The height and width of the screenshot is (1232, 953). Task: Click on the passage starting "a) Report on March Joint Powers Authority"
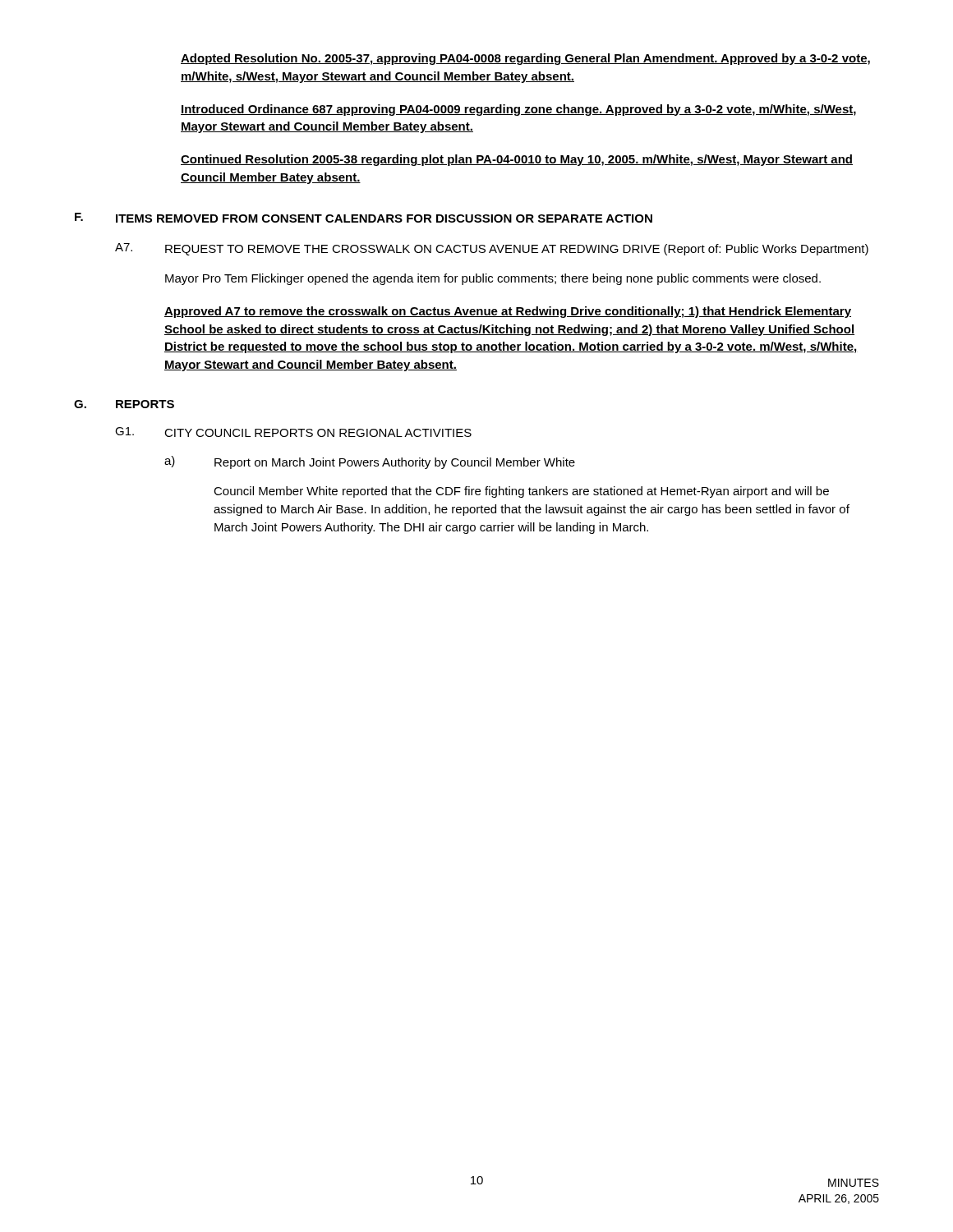click(x=370, y=462)
